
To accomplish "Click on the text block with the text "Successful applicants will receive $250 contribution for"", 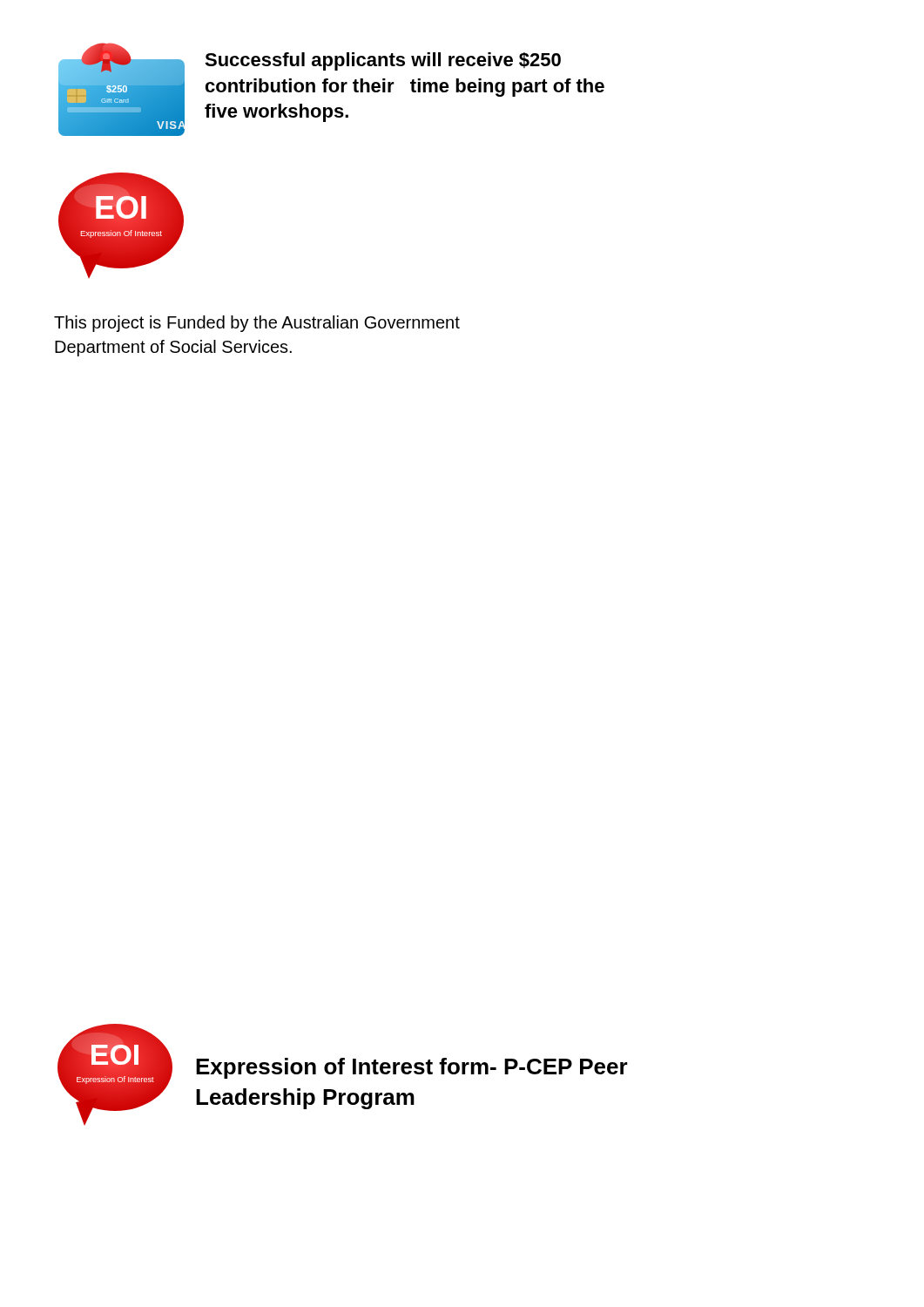I will pos(405,86).
